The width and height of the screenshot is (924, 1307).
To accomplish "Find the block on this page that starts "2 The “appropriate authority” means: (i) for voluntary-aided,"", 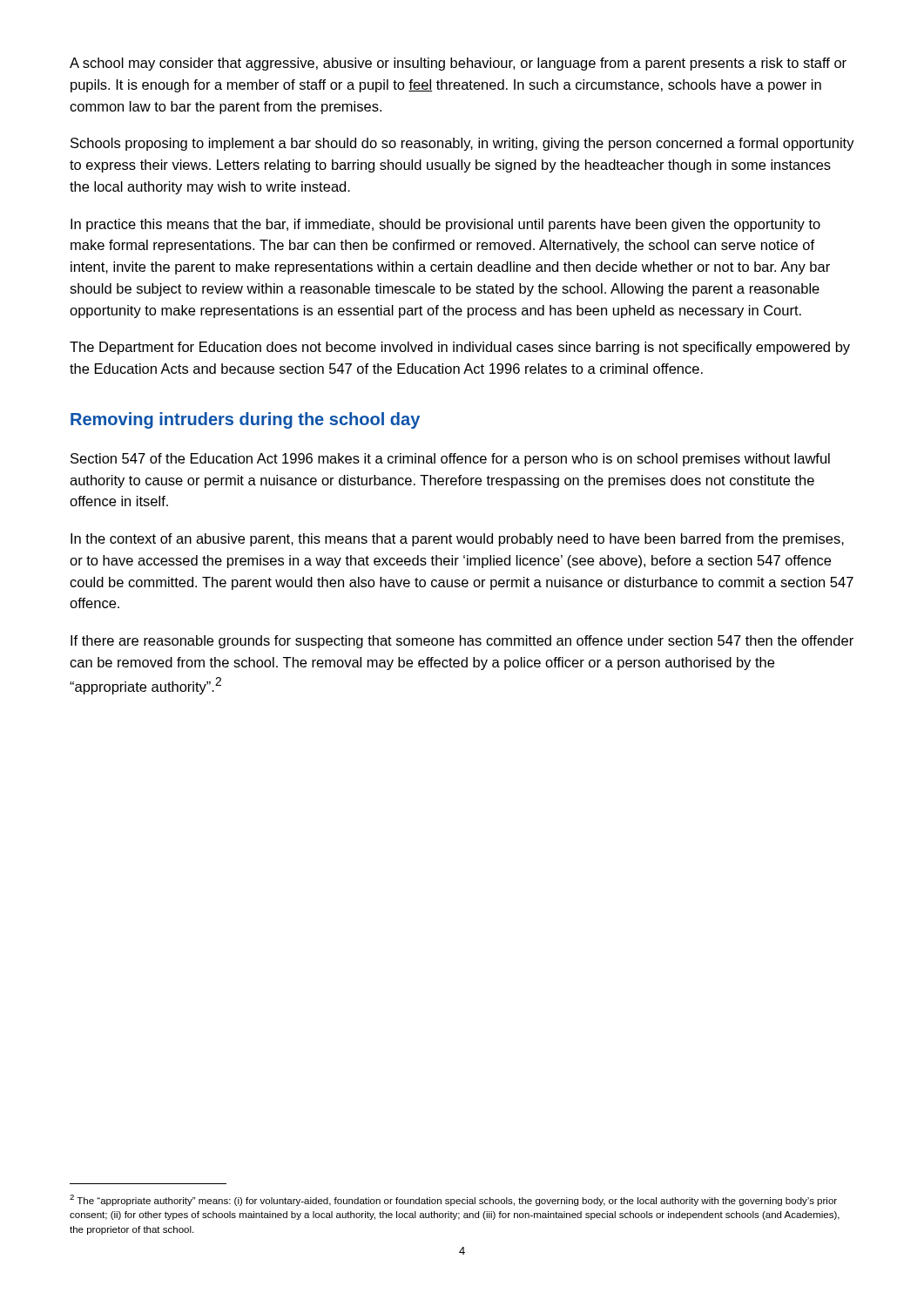I will point(455,1213).
